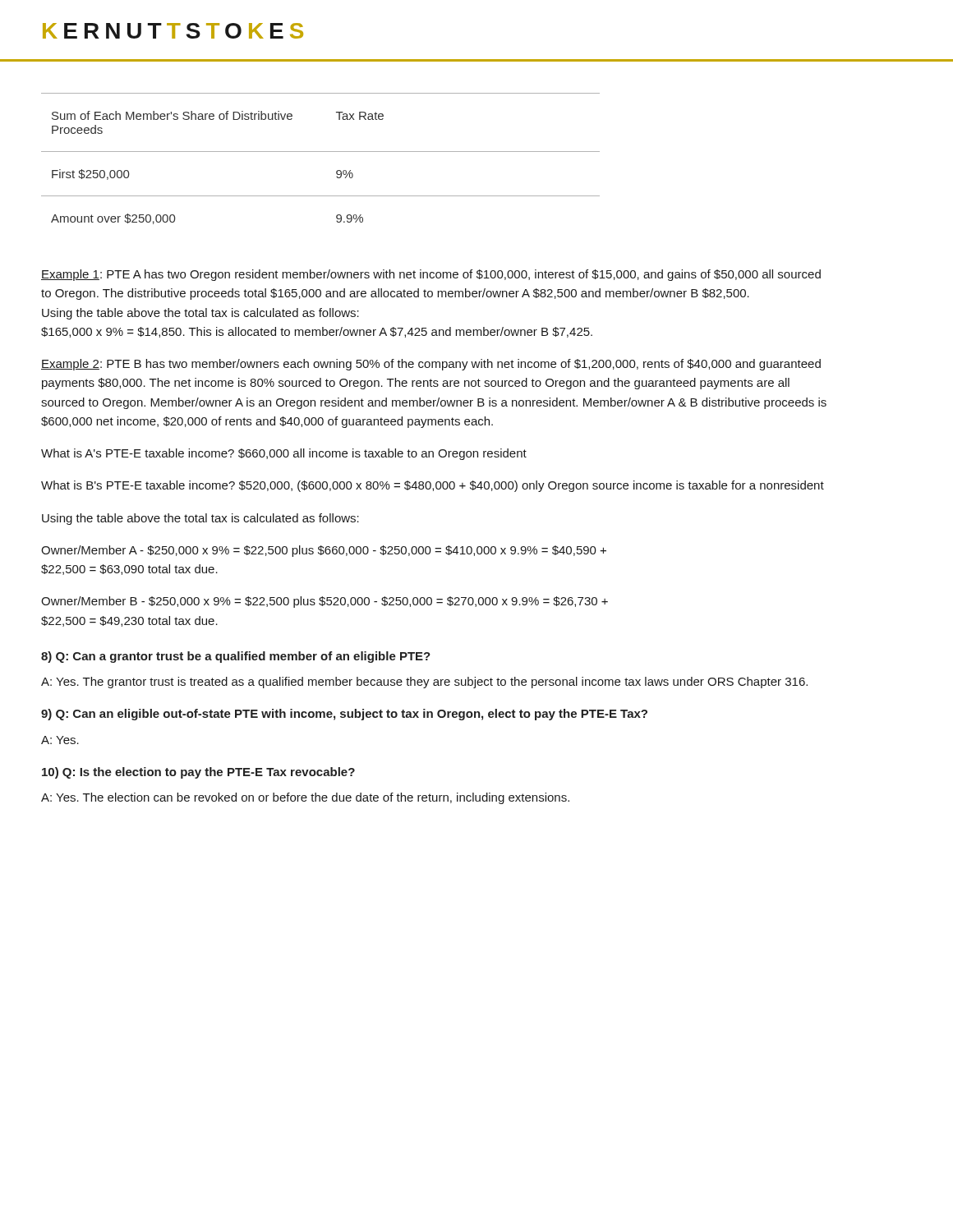Where does it say "A: Yes."?

(x=60, y=739)
